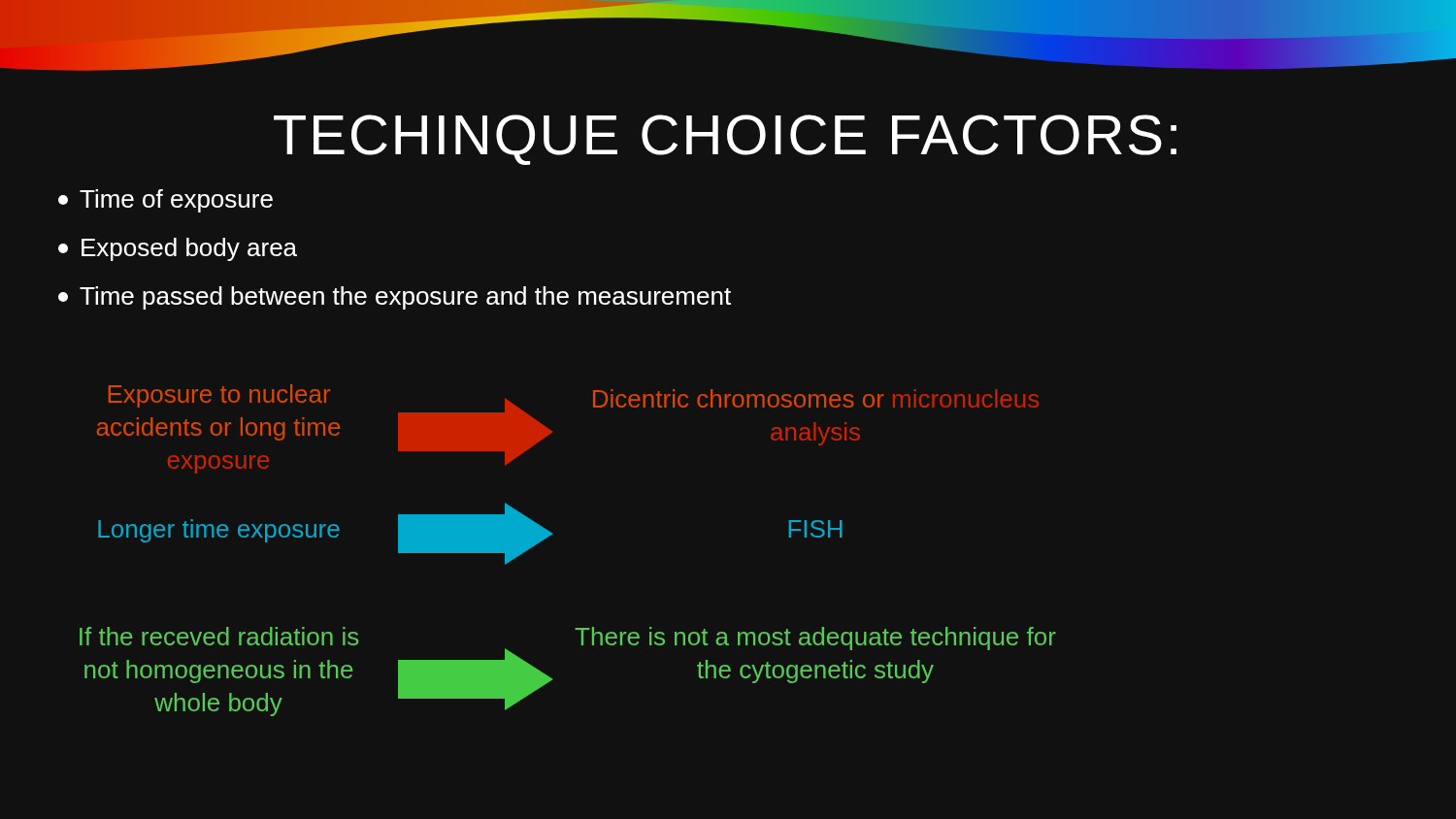This screenshot has width=1456, height=819.
Task: Find the text block starting "Exposed body area"
Action: point(178,248)
